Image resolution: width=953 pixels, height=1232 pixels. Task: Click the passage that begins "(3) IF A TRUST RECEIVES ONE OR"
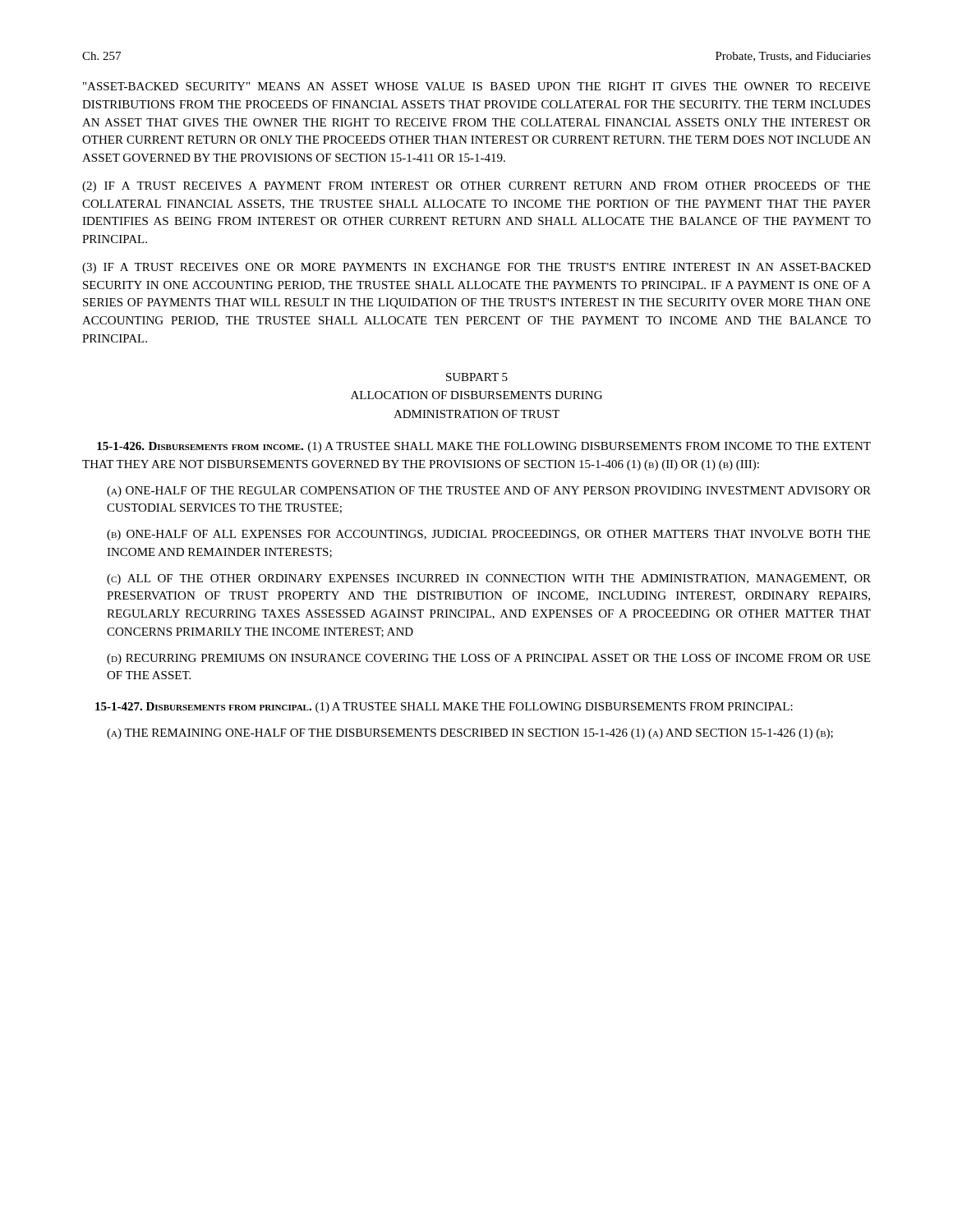476,303
